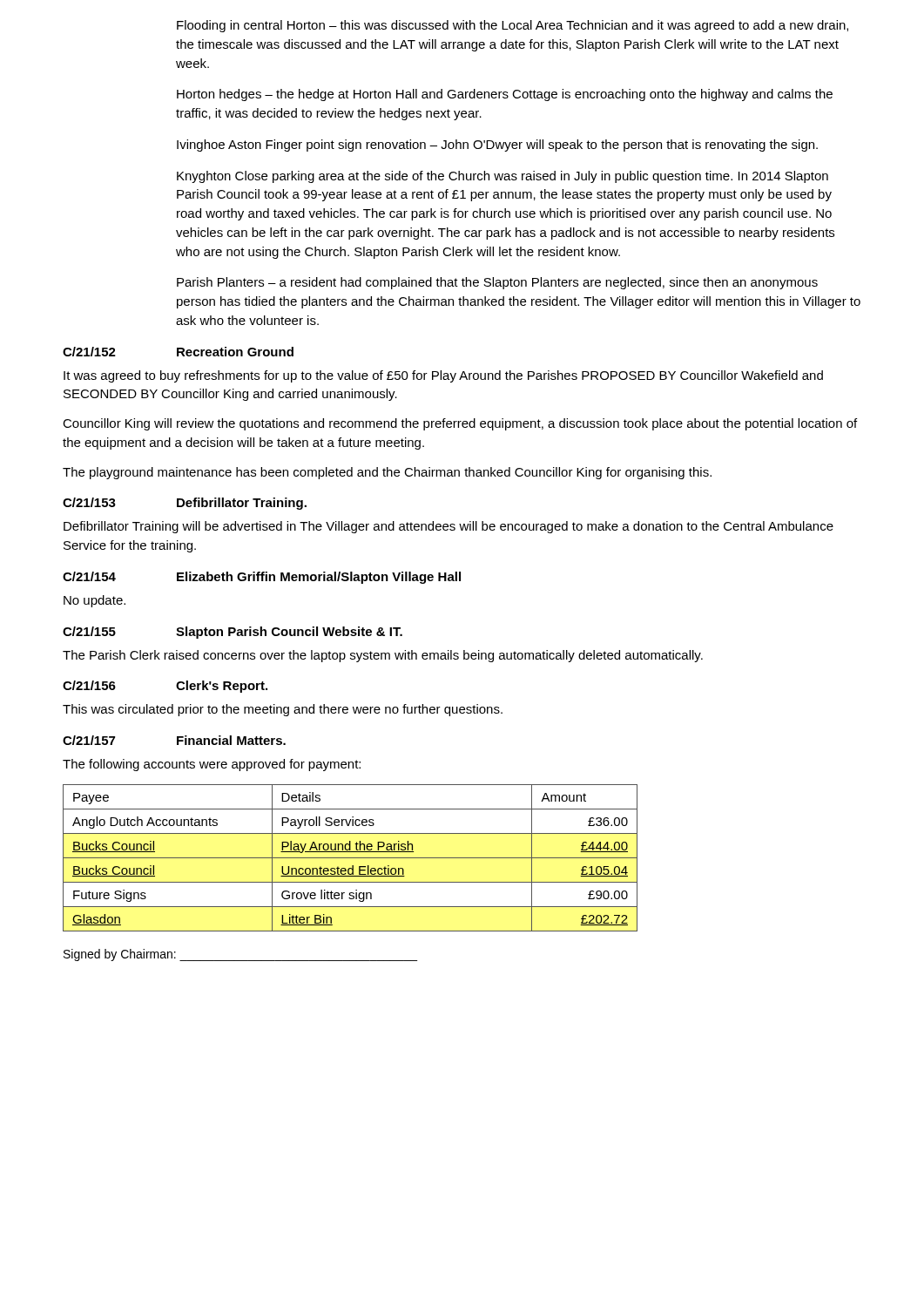Click on the passage starting "C/21/157 Financial Matters."
The width and height of the screenshot is (924, 1307).
point(174,740)
